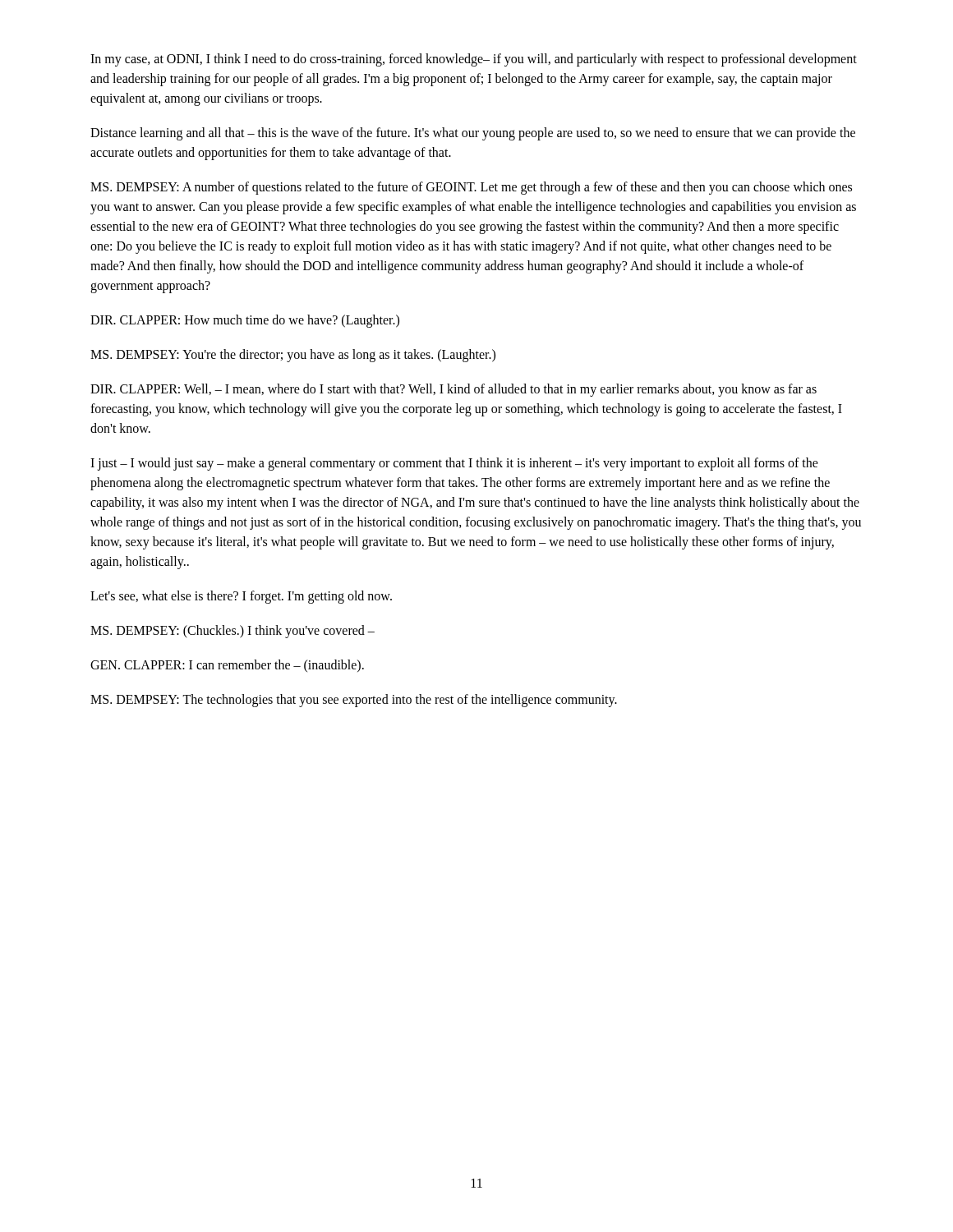Click the passage that begins "DIR. CLAPPER: Well, – I mean, where do"
This screenshot has width=953, height=1232.
(x=466, y=409)
